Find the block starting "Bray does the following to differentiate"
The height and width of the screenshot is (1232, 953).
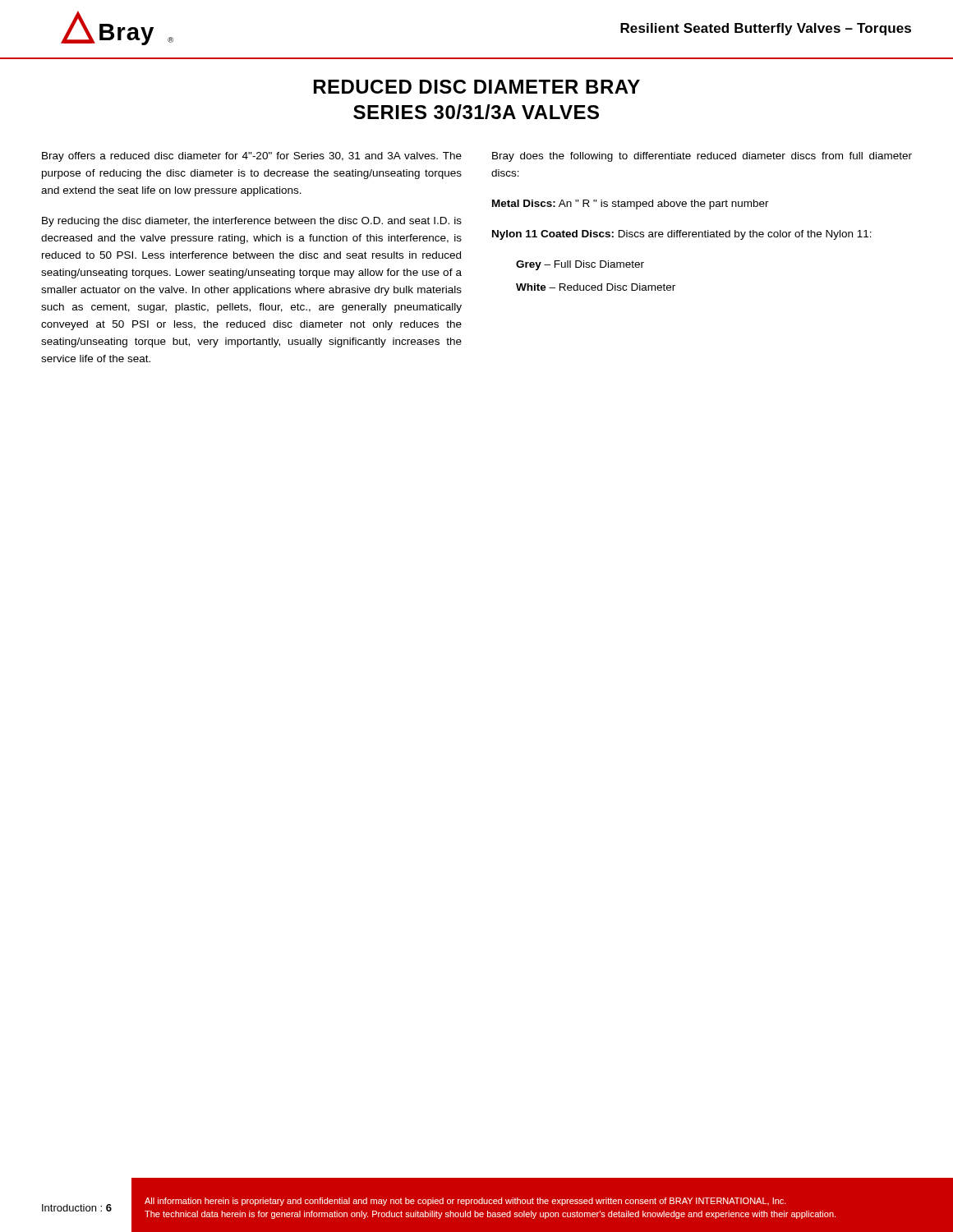click(702, 165)
